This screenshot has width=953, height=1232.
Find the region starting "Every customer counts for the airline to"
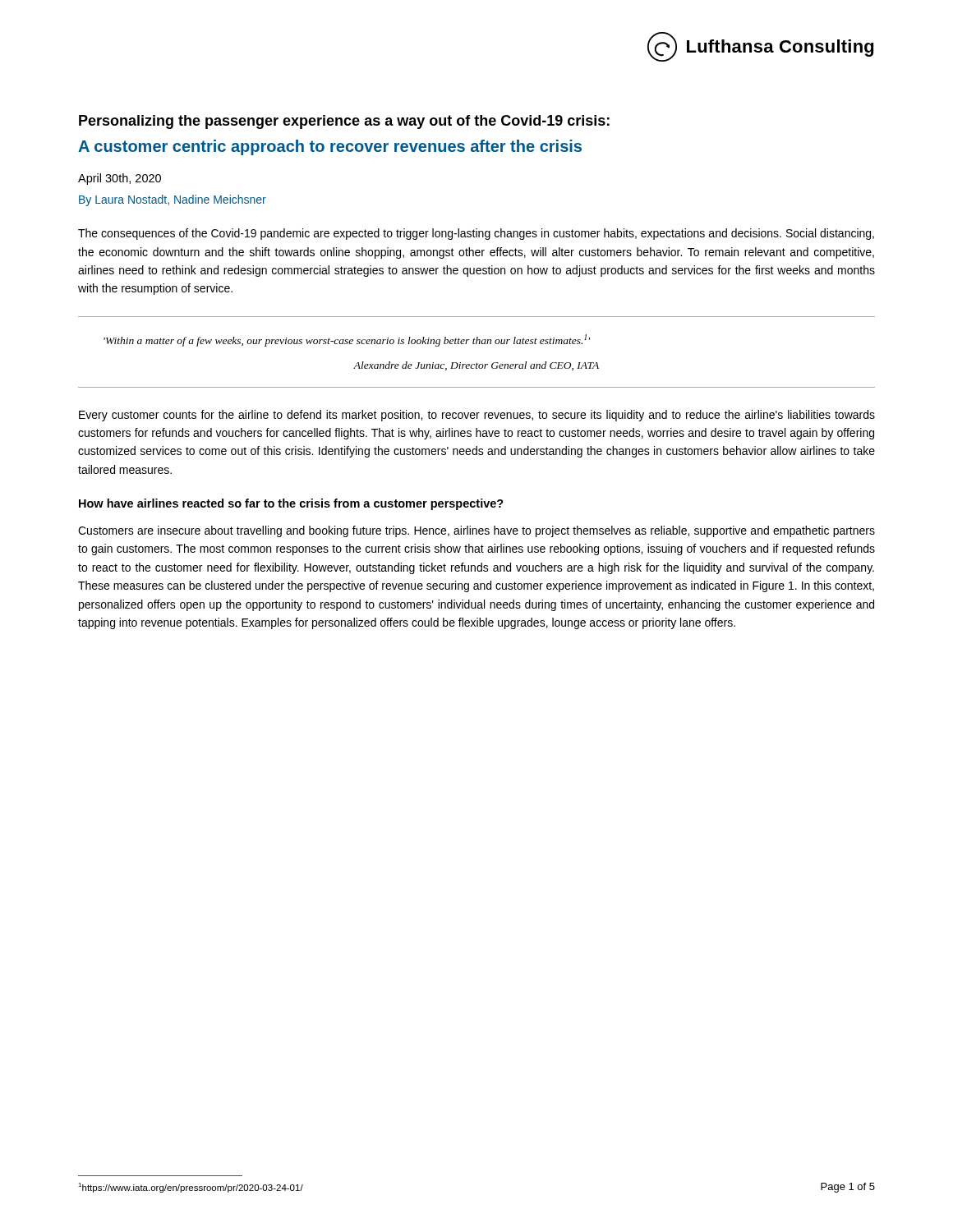coord(476,442)
